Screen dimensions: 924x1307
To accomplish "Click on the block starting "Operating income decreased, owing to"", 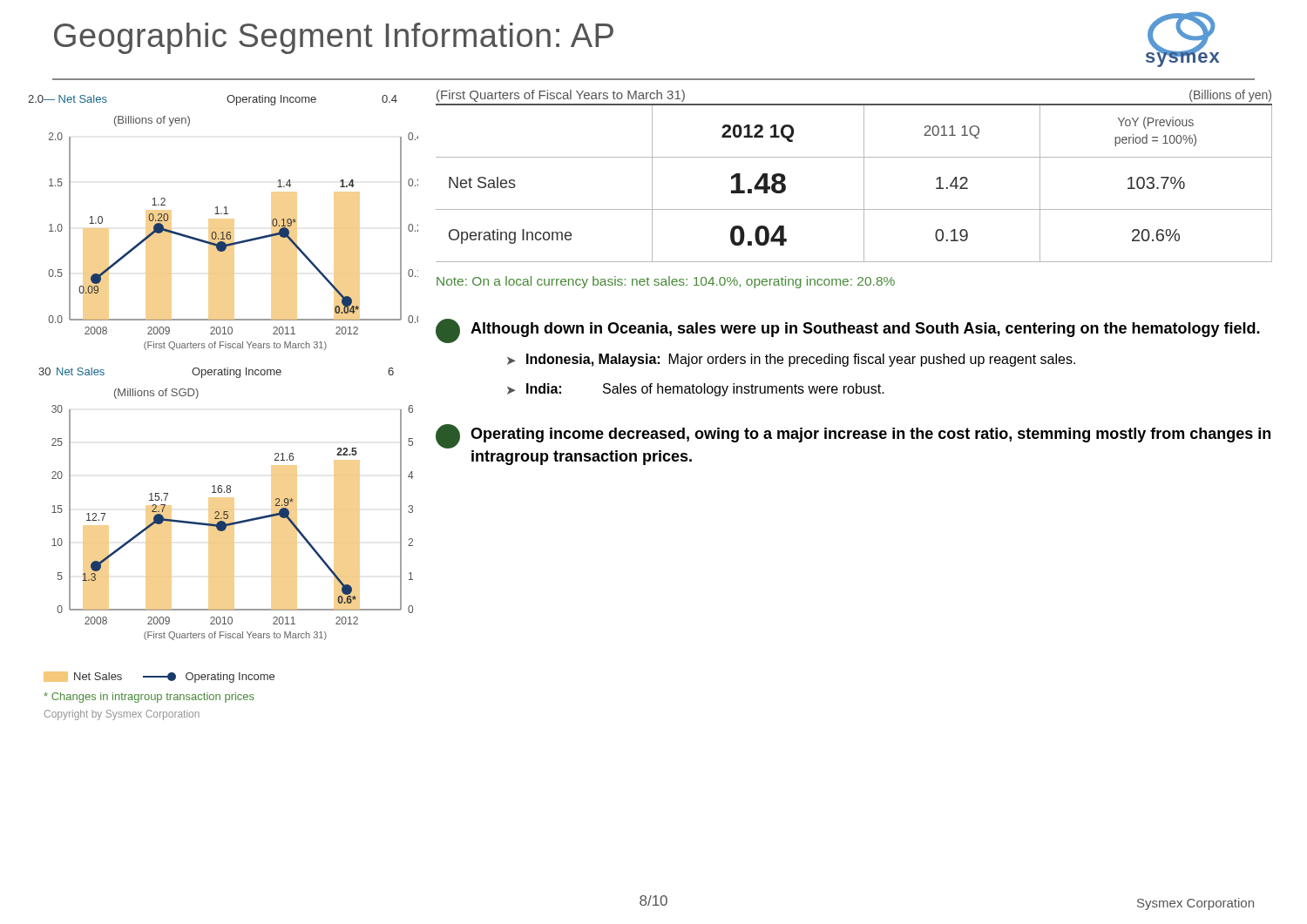I will [854, 445].
